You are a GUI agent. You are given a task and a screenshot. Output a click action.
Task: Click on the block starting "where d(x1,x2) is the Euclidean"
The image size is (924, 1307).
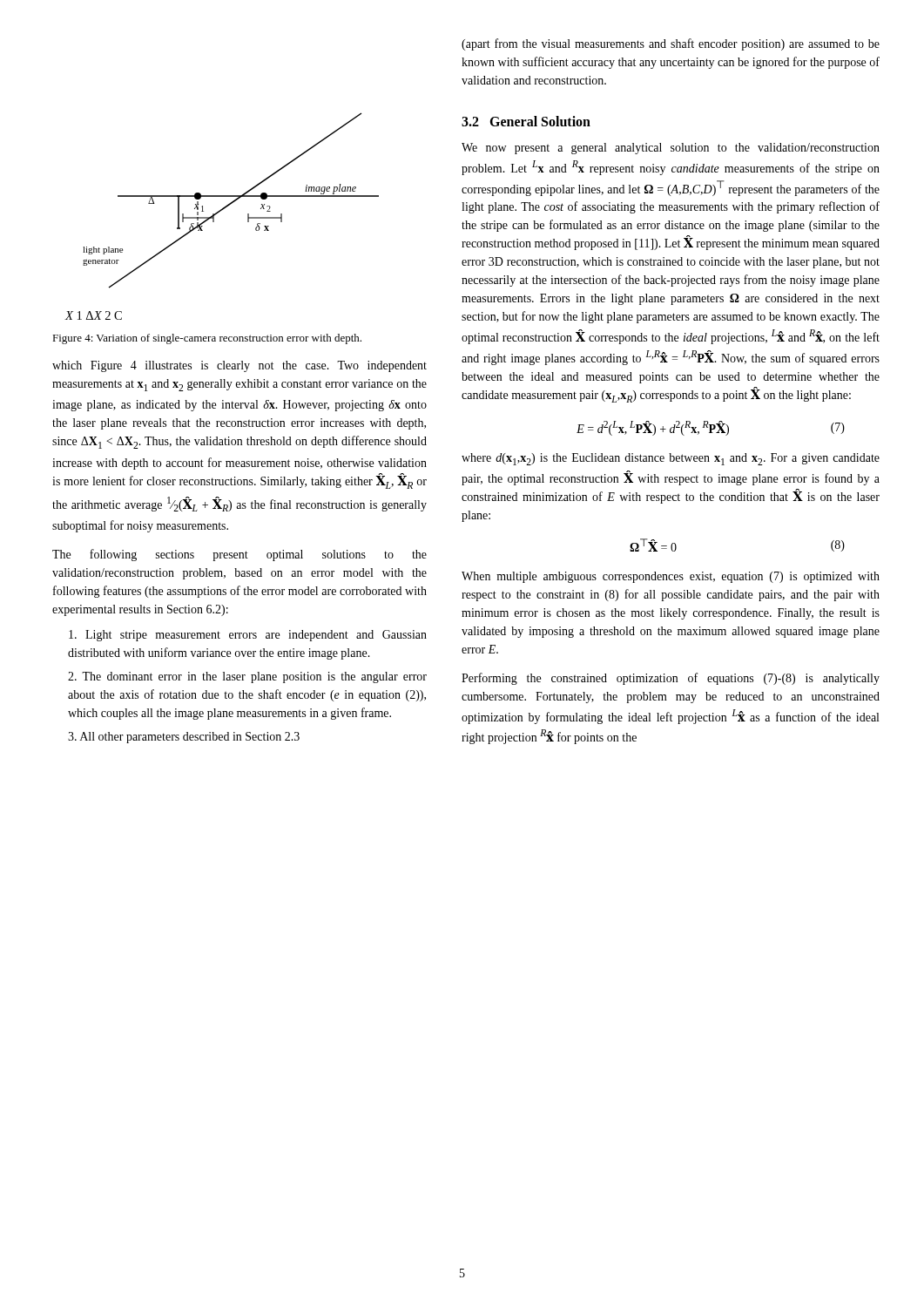coord(671,486)
